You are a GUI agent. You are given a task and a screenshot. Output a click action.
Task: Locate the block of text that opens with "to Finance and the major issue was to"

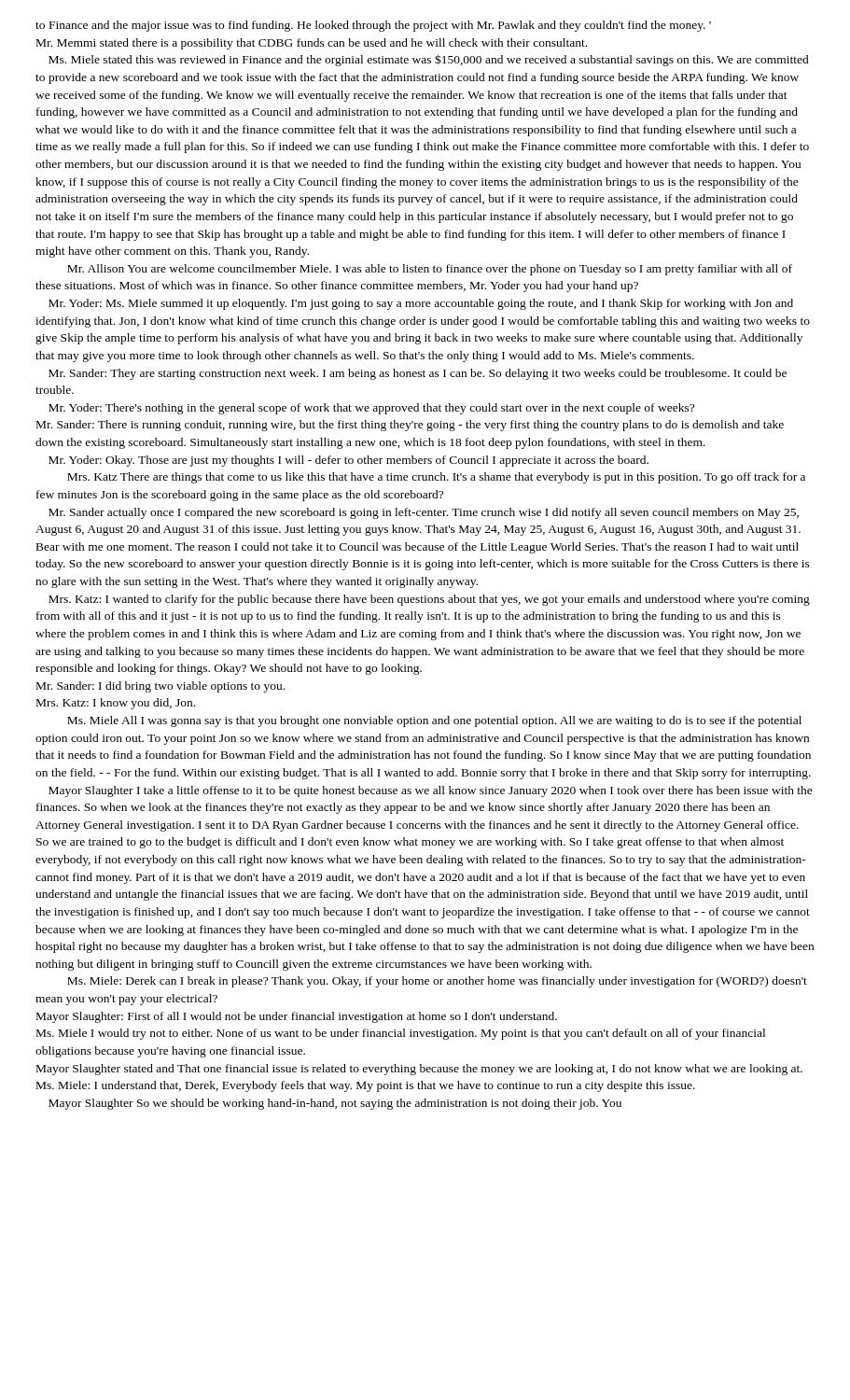point(425,564)
